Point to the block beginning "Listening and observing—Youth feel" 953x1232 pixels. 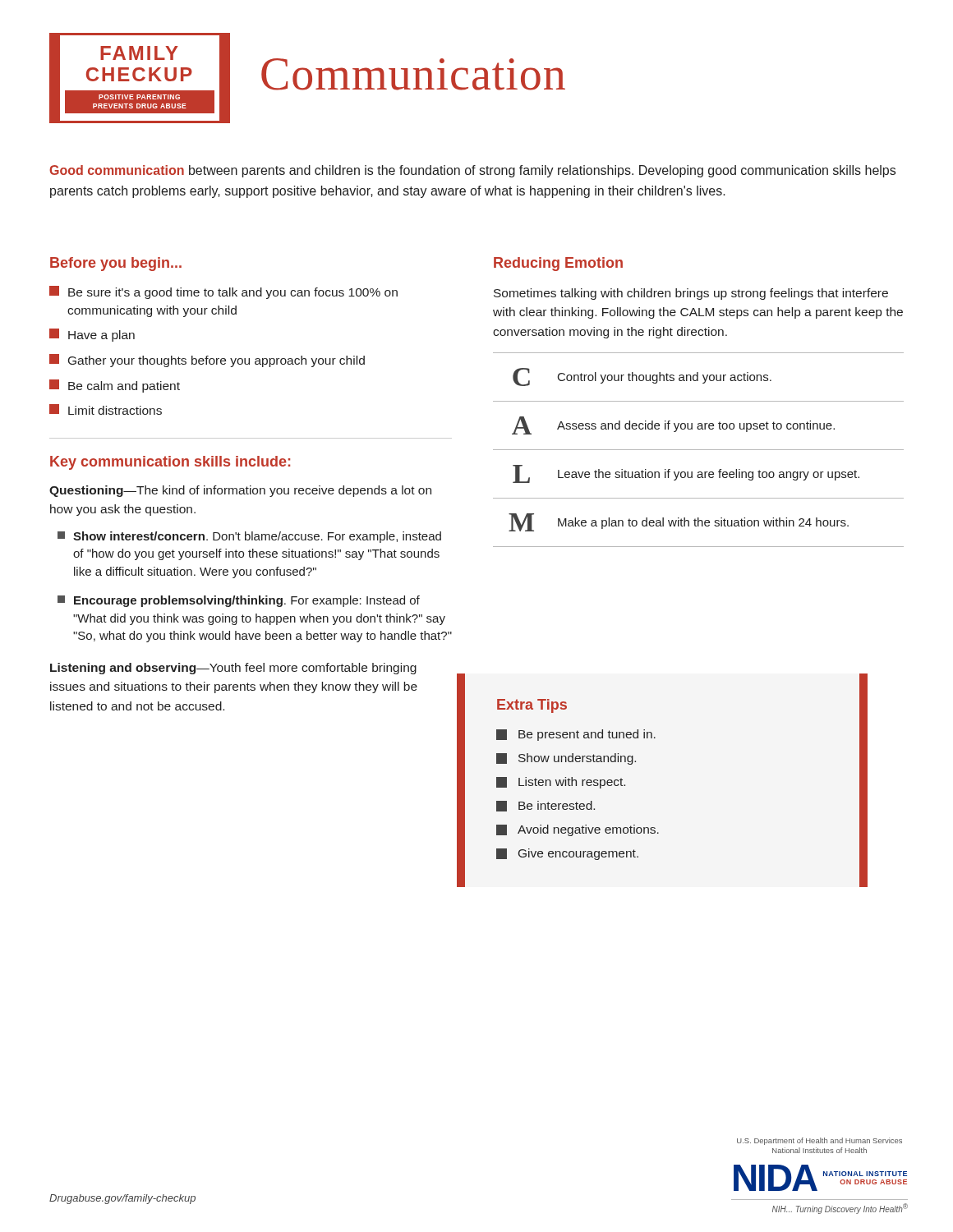233,687
